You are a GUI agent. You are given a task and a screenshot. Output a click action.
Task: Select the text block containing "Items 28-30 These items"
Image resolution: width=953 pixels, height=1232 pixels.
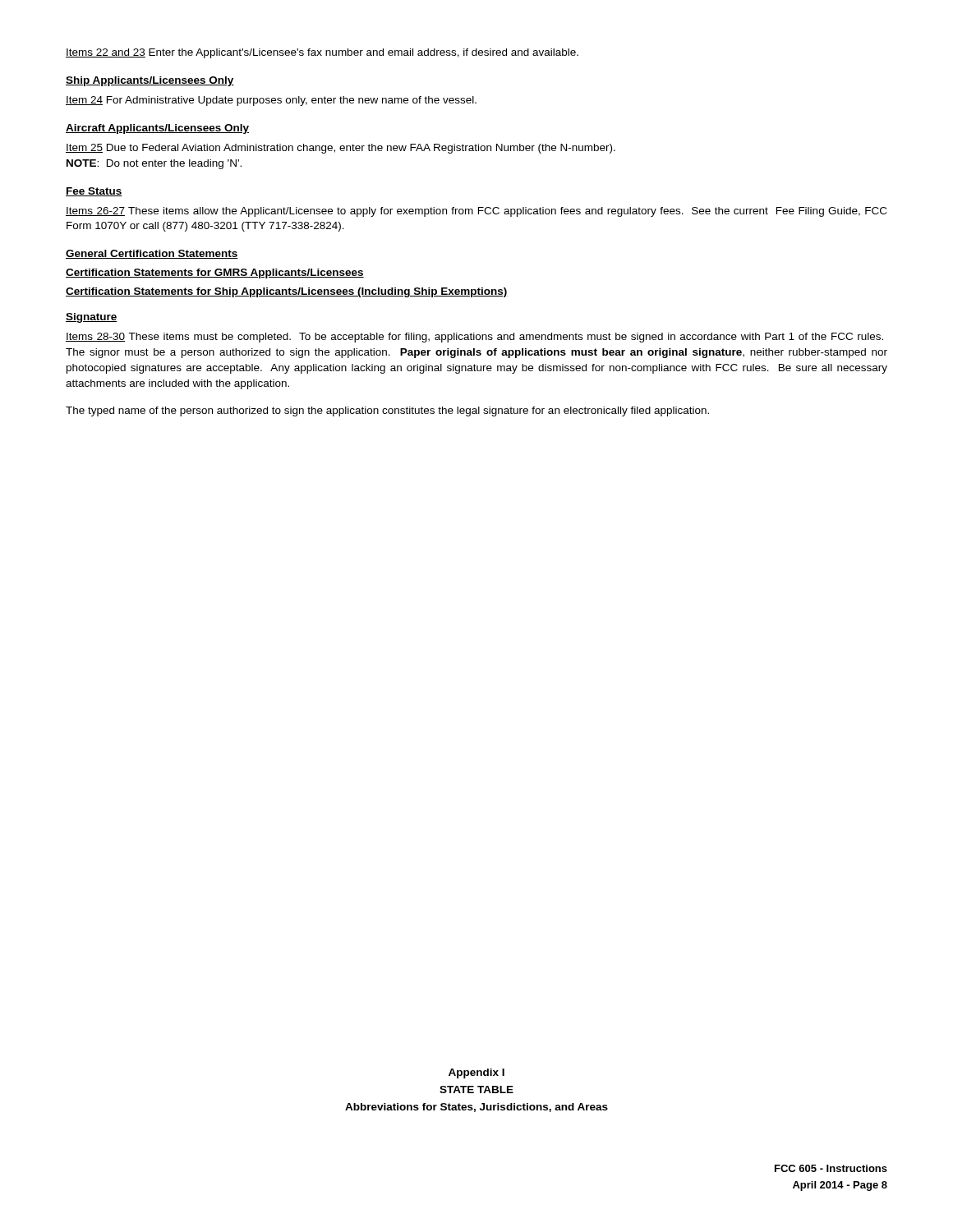476,360
